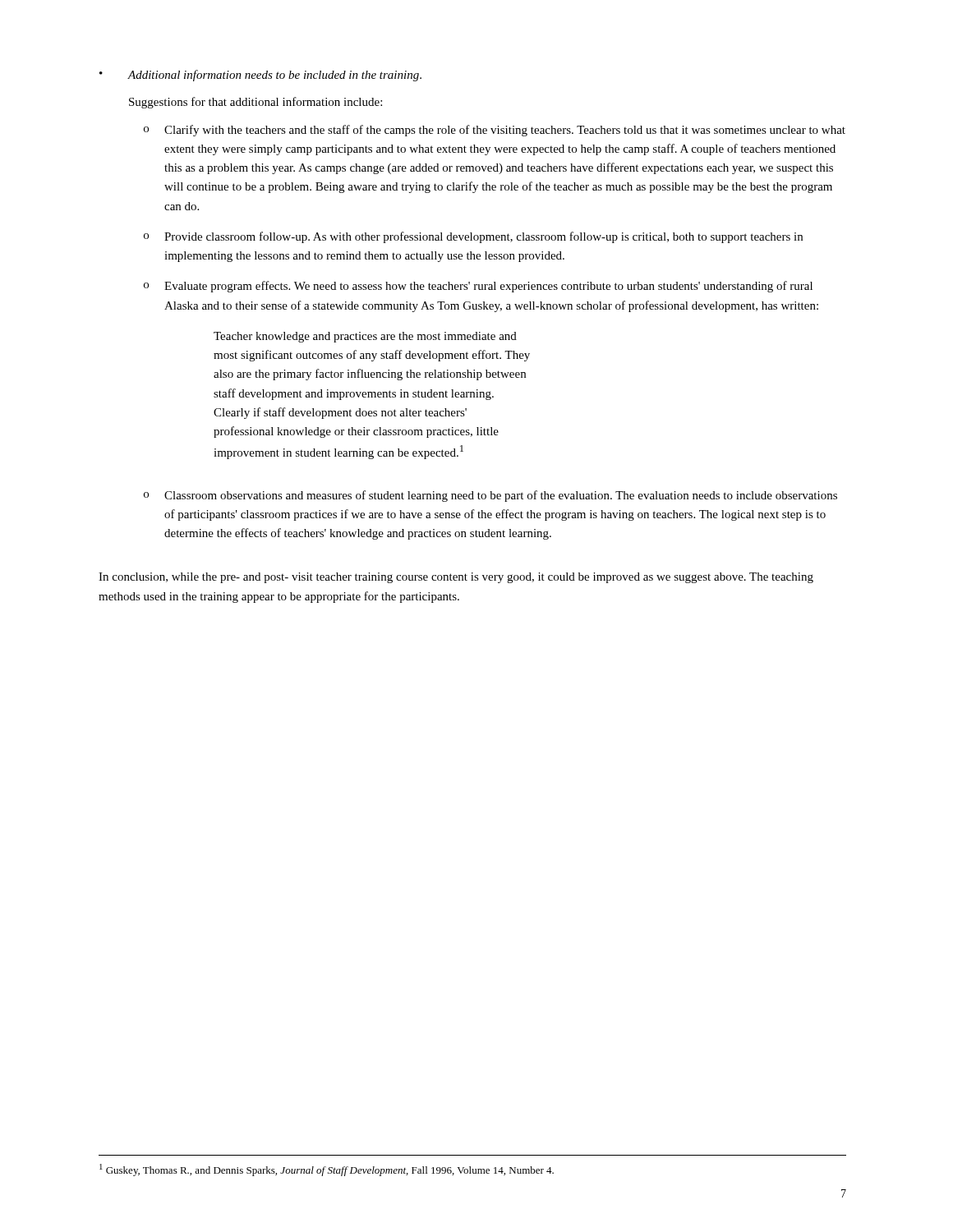Image resolution: width=953 pixels, height=1232 pixels.
Task: Find the element starting "o Clarify with the teachers and"
Action: (x=487, y=168)
